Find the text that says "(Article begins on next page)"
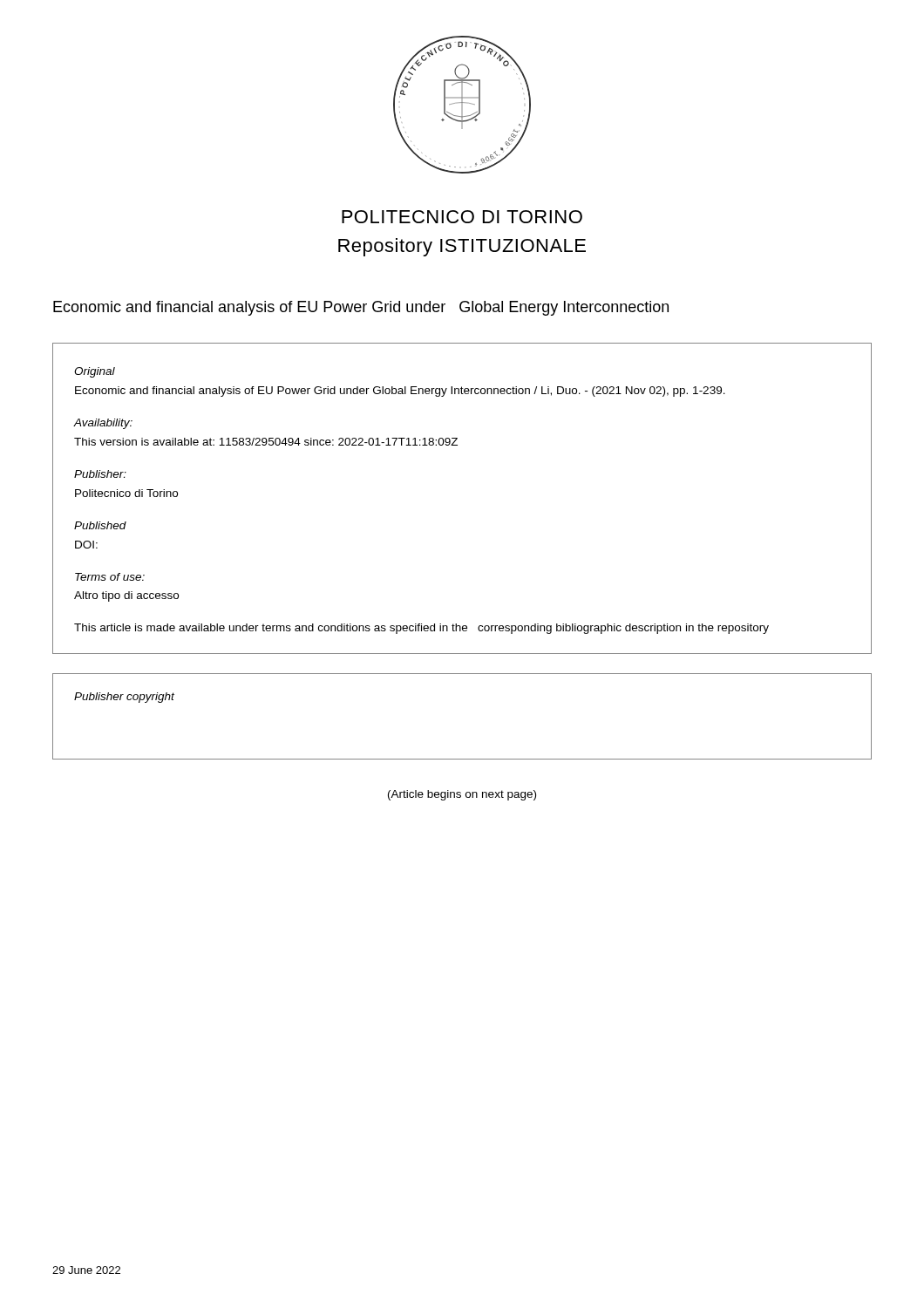Viewport: 924px width, 1308px height. (462, 794)
